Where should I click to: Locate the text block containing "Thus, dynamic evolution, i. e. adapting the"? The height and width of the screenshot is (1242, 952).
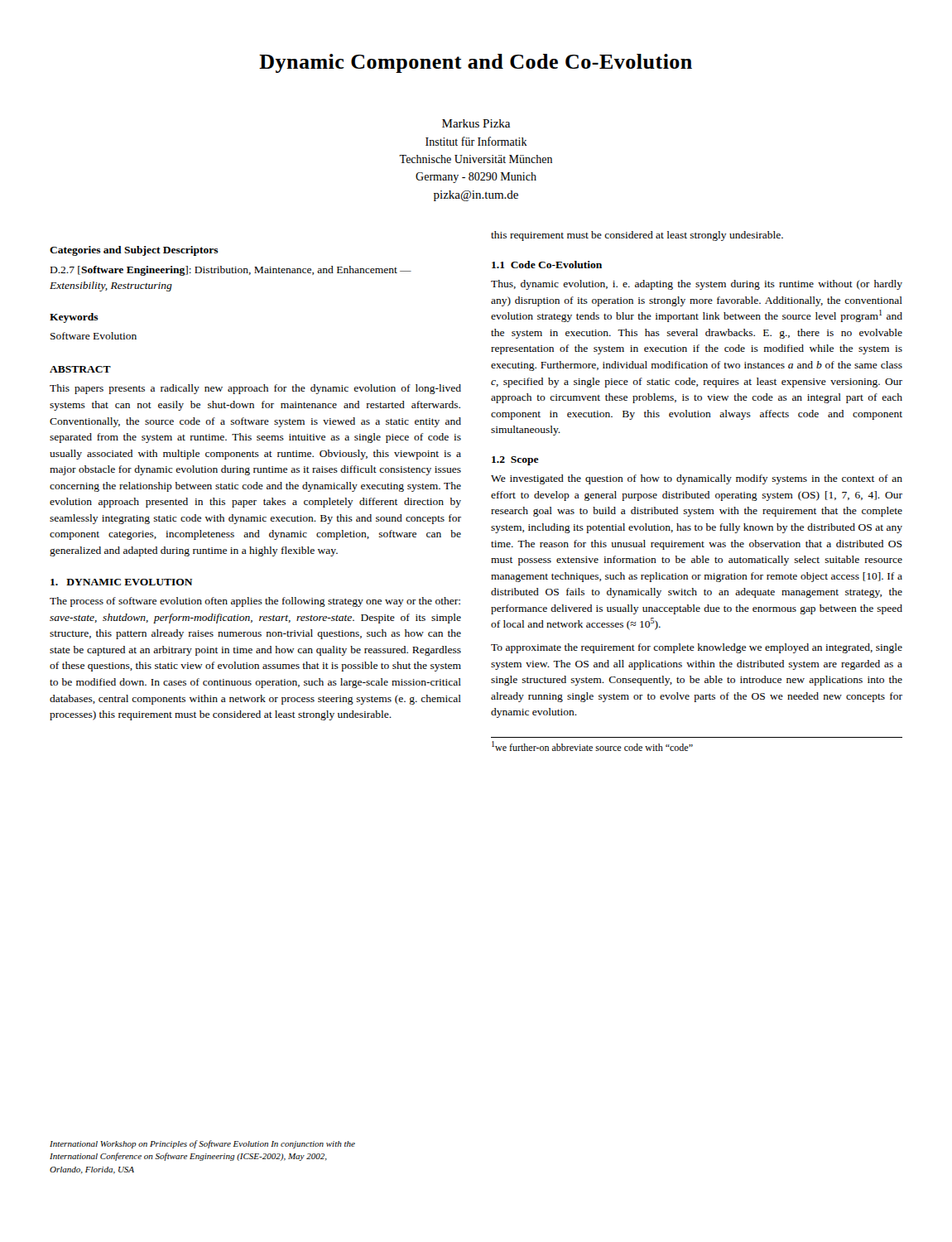tap(697, 357)
